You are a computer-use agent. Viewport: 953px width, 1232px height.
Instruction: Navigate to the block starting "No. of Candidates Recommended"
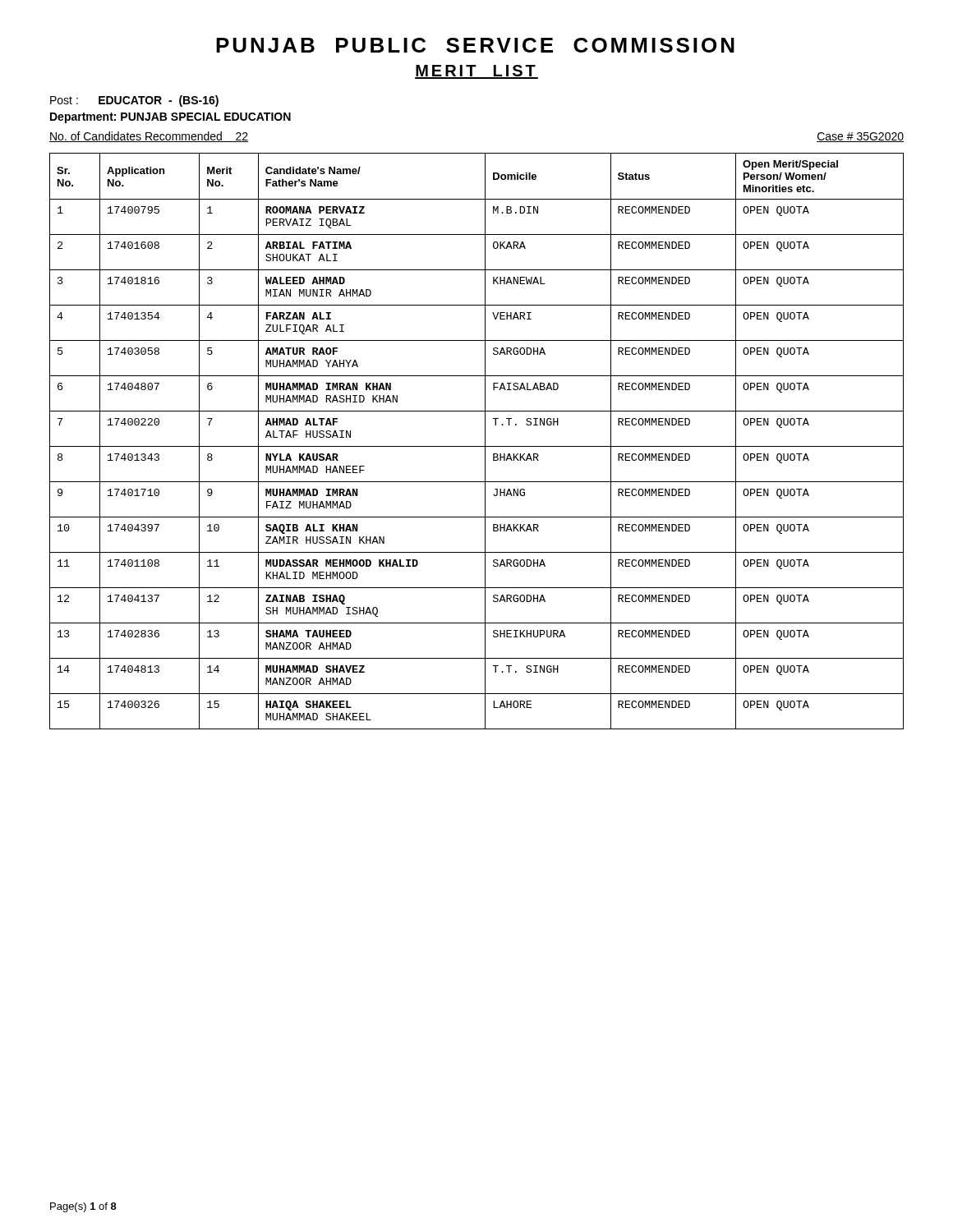(x=148, y=137)
